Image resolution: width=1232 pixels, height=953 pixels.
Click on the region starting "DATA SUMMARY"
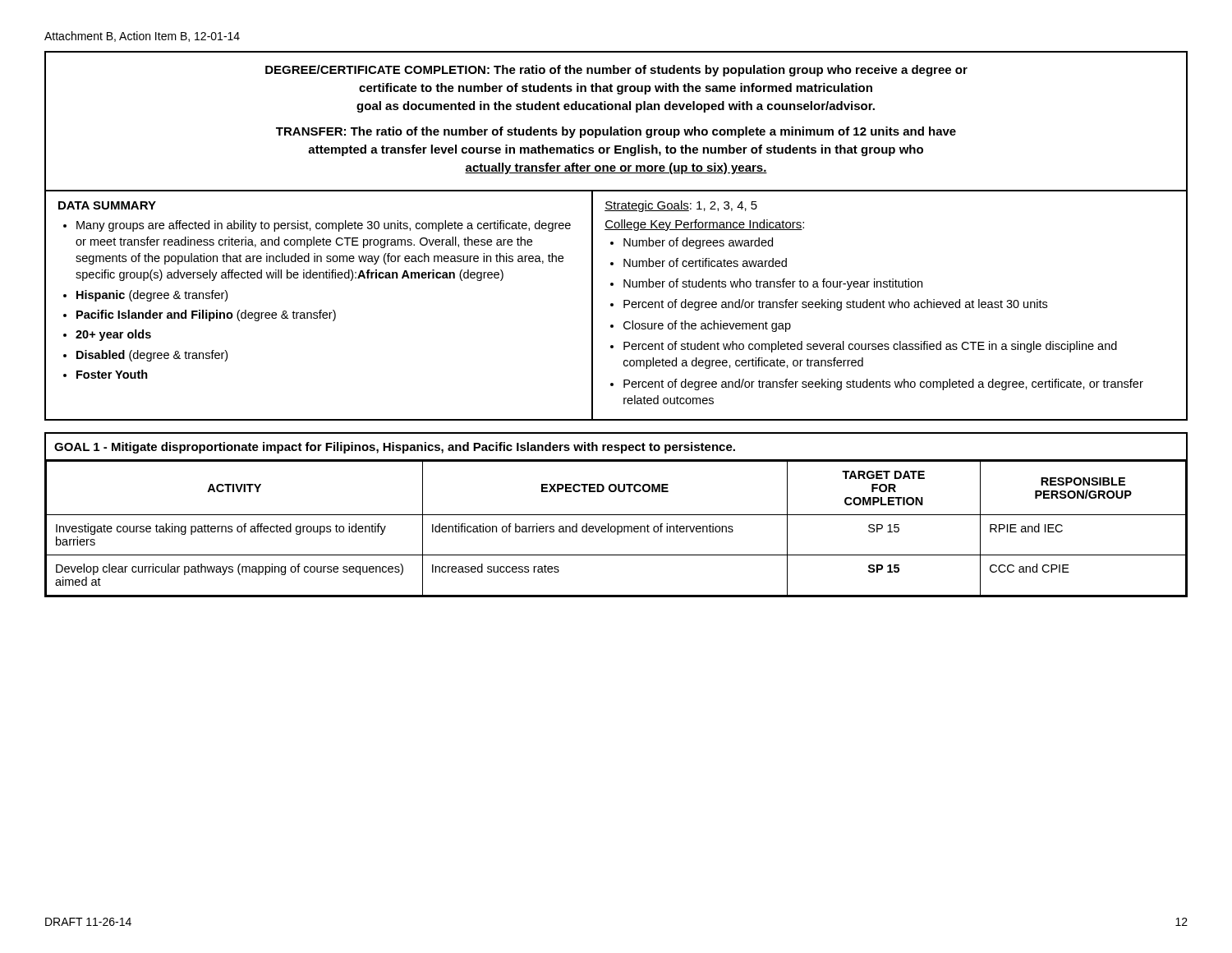coord(107,205)
